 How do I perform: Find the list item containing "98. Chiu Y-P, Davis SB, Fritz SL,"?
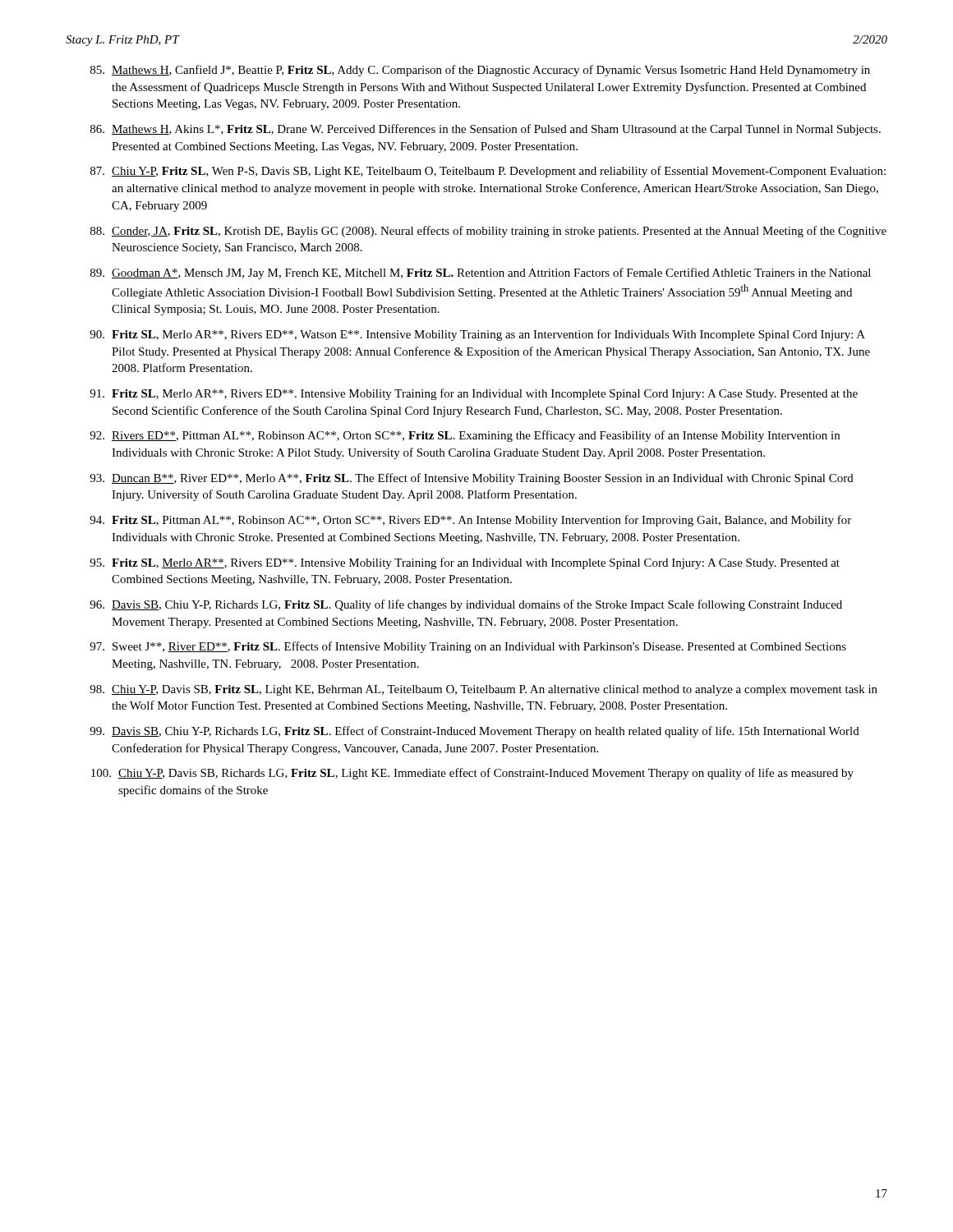pyautogui.click(x=476, y=698)
